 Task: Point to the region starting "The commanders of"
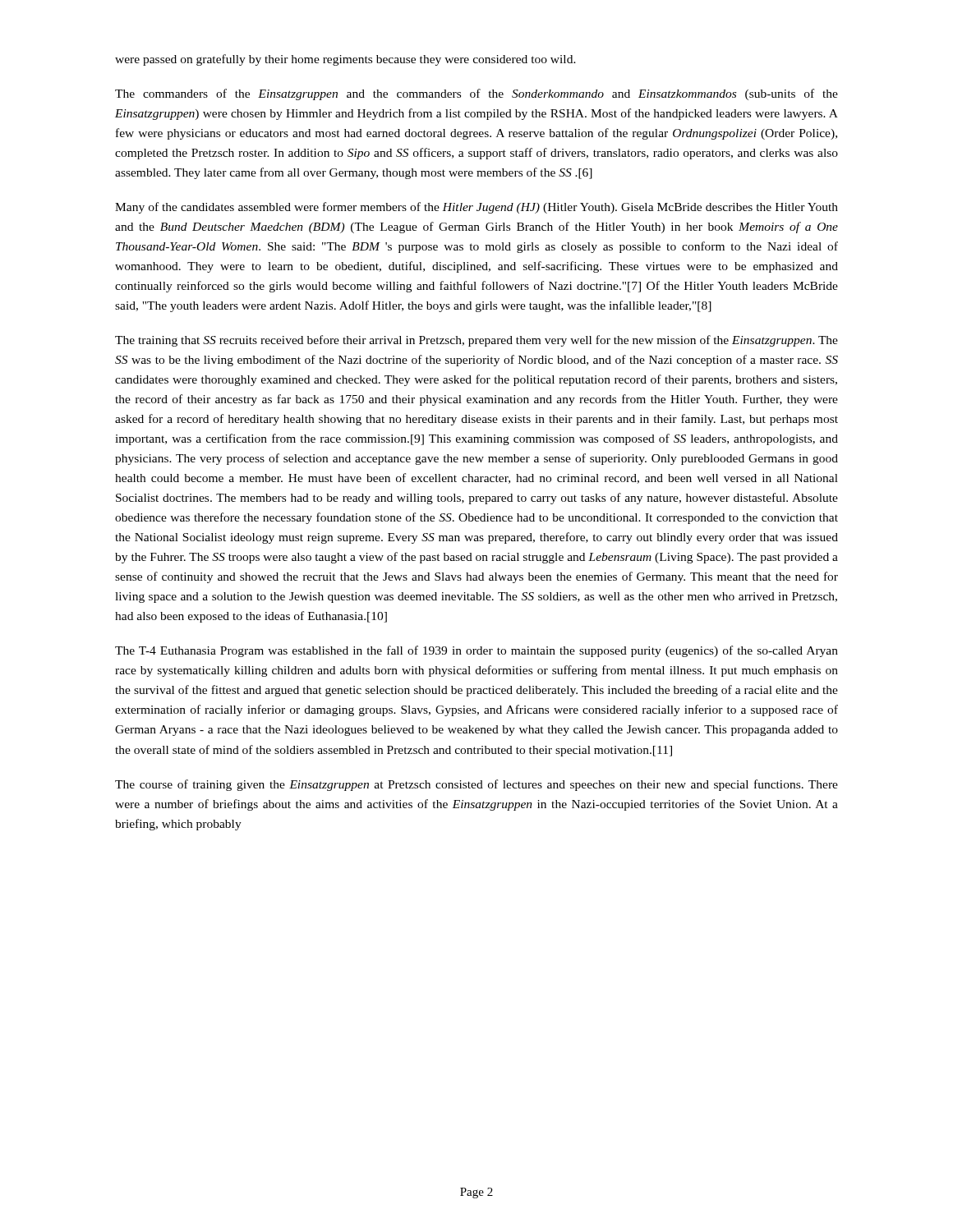[476, 133]
